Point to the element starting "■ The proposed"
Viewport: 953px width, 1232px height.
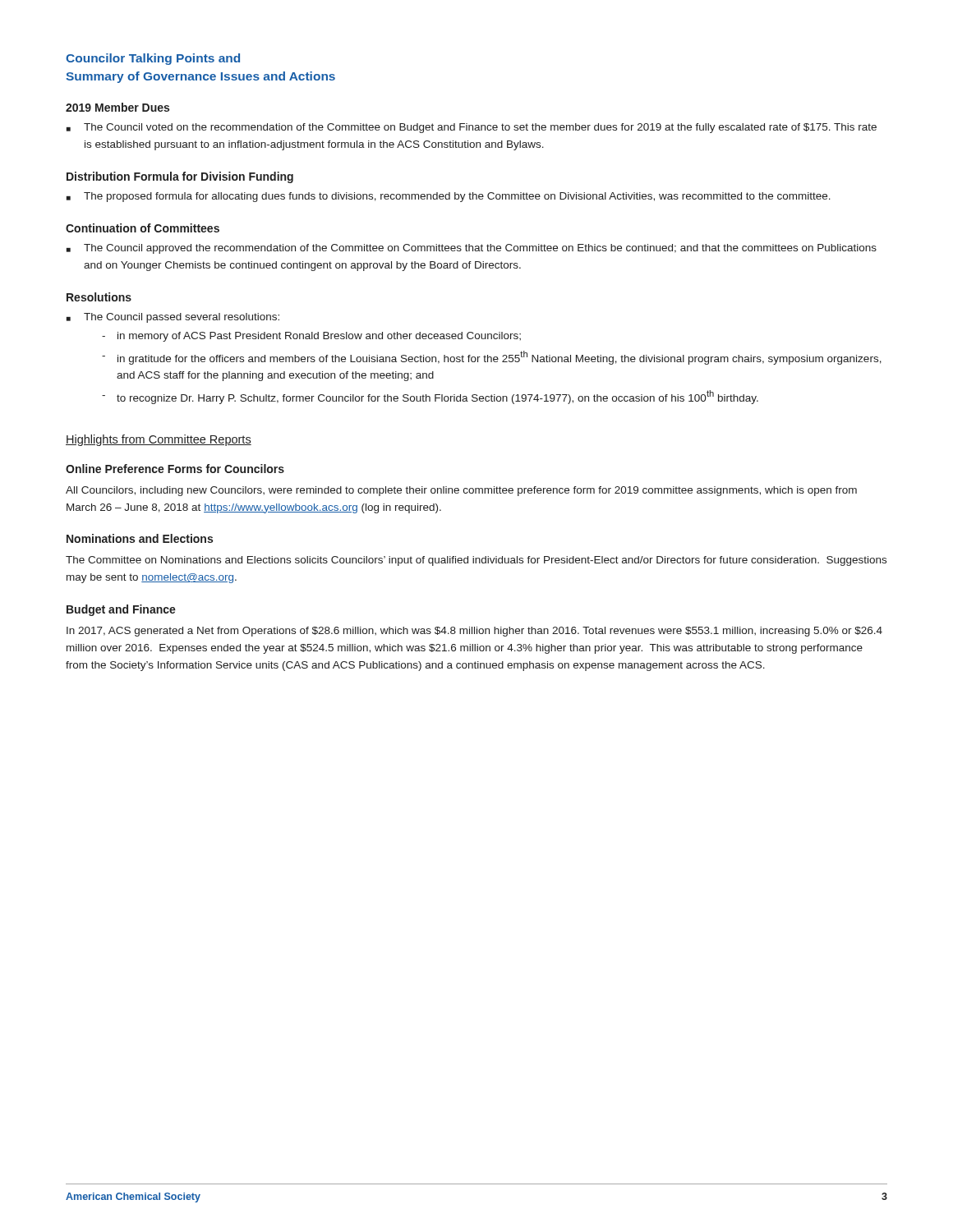(x=476, y=197)
